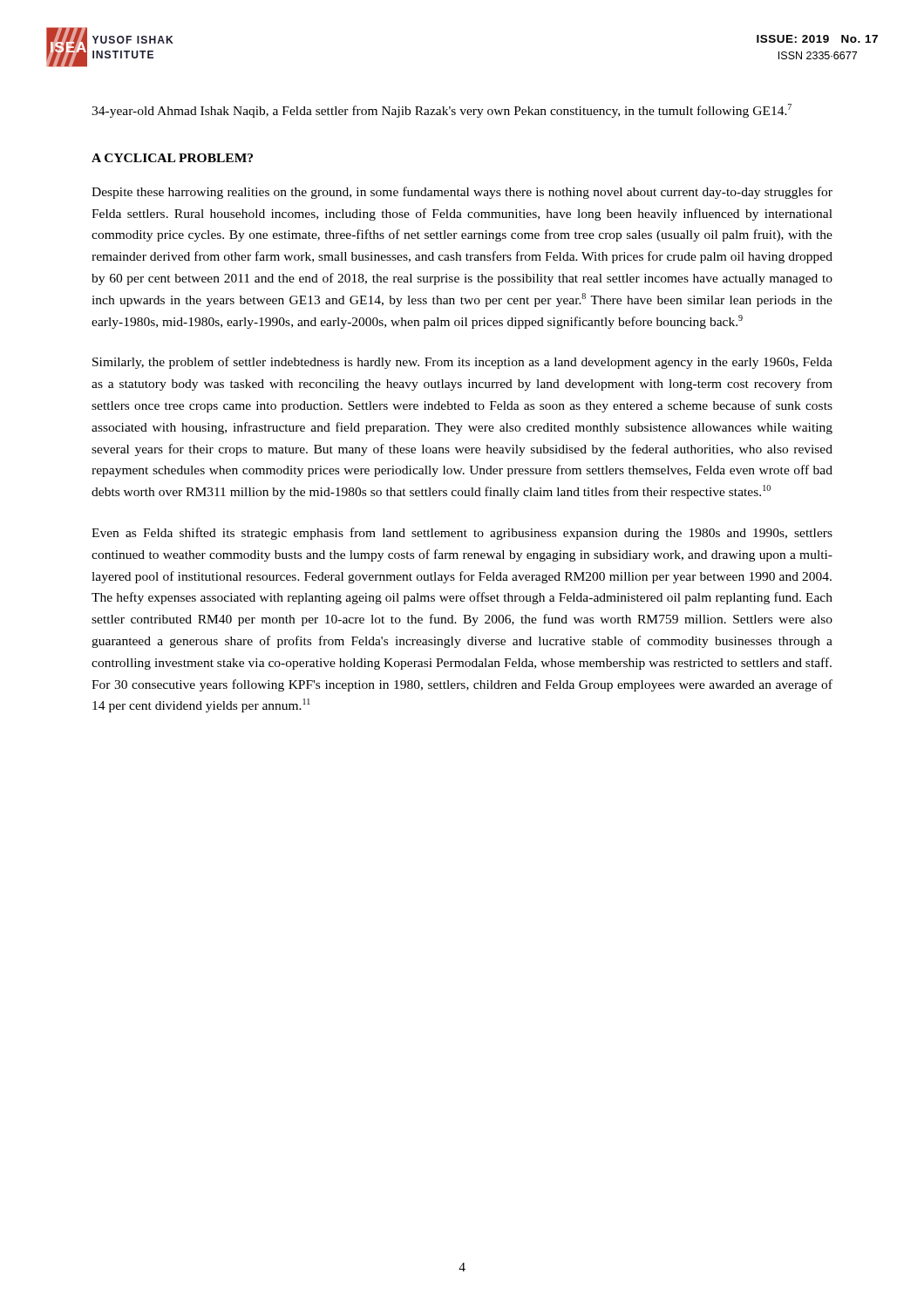Image resolution: width=924 pixels, height=1308 pixels.
Task: Locate the text "A CYCLICAL PROBLEM?"
Action: [173, 157]
